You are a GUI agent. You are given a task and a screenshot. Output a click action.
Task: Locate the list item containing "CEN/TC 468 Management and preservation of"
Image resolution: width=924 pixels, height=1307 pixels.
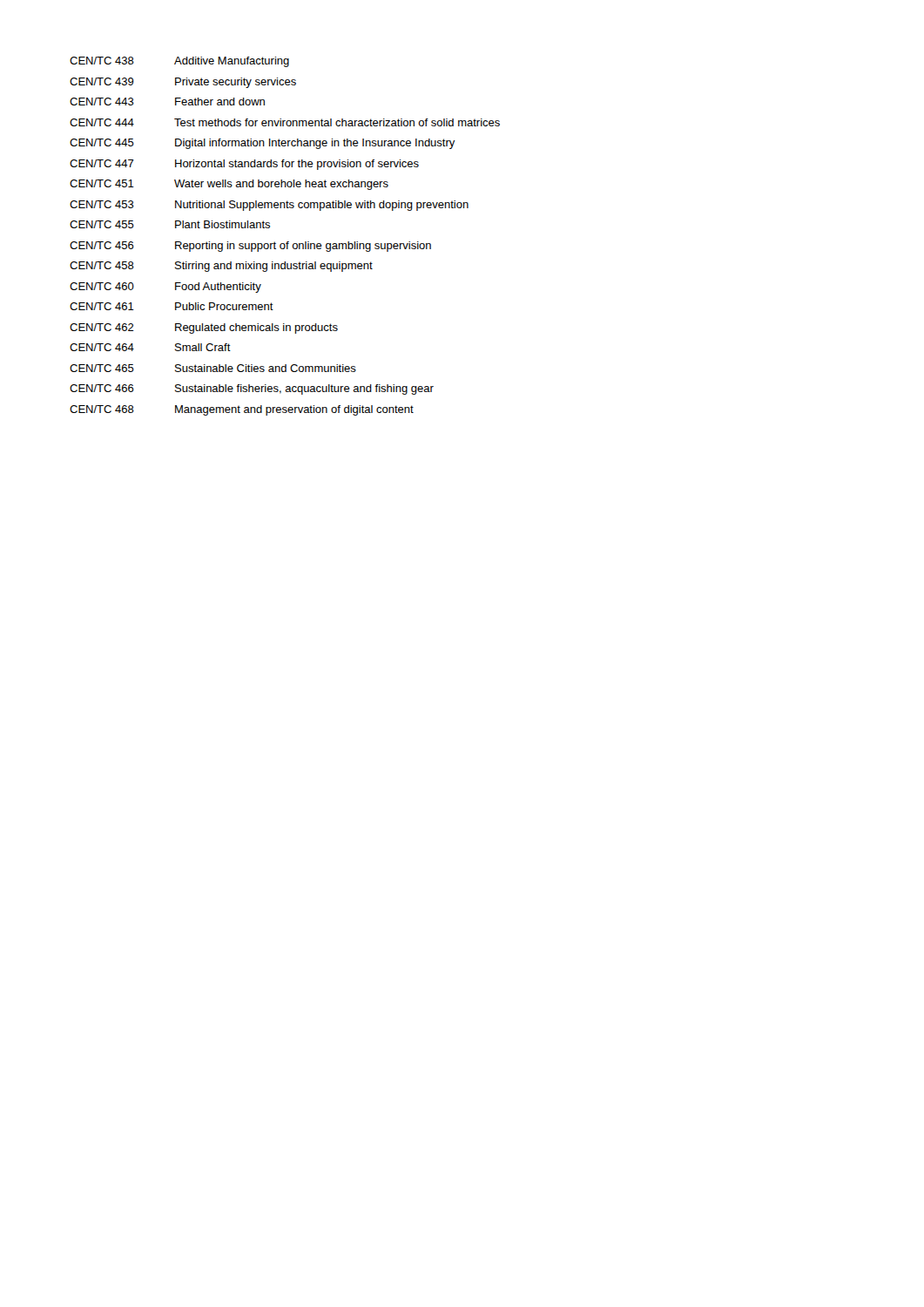click(x=241, y=409)
